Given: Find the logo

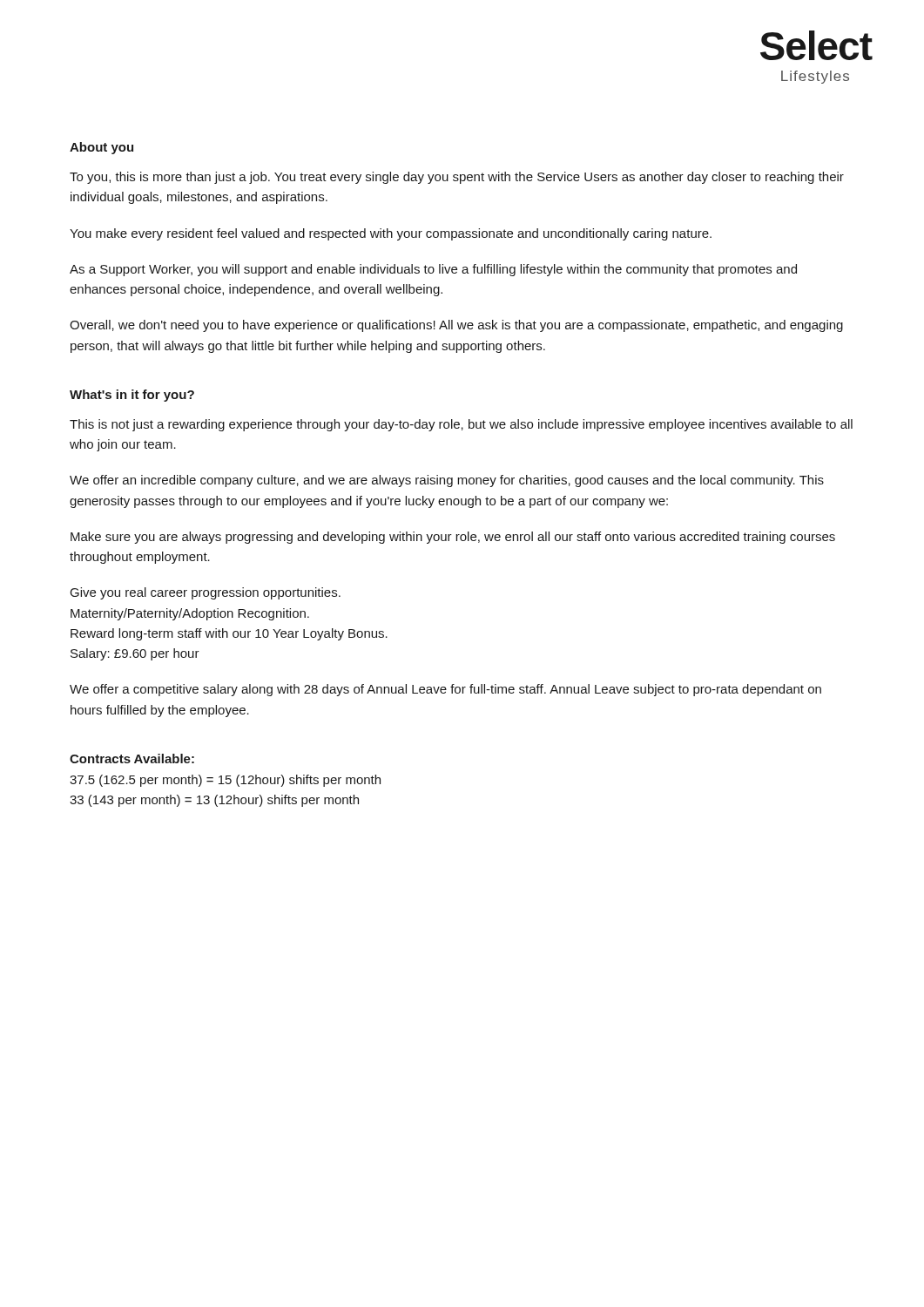Looking at the screenshot, I should [815, 56].
